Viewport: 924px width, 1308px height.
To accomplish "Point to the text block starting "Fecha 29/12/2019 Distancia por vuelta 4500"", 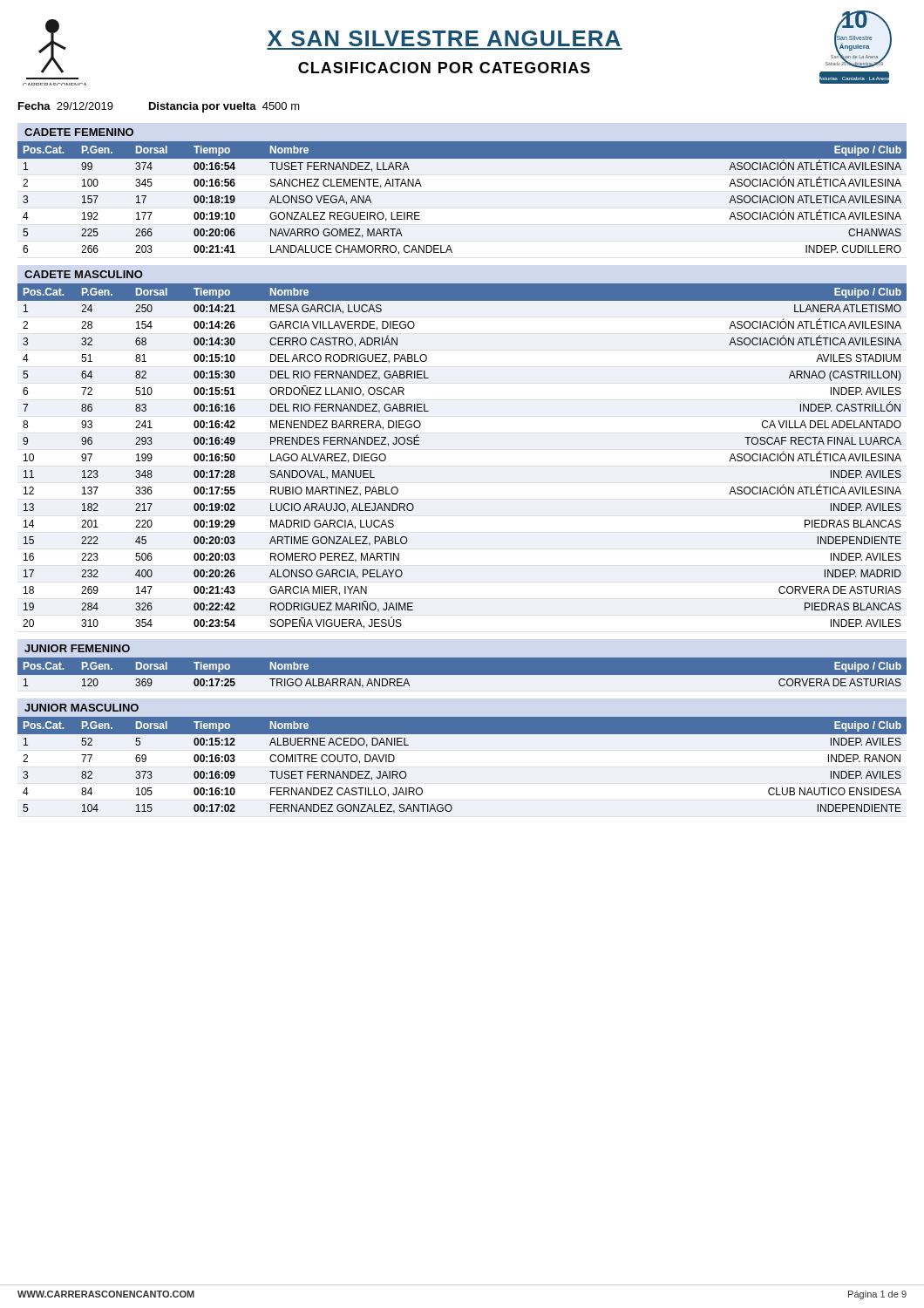I will pyautogui.click(x=159, y=106).
